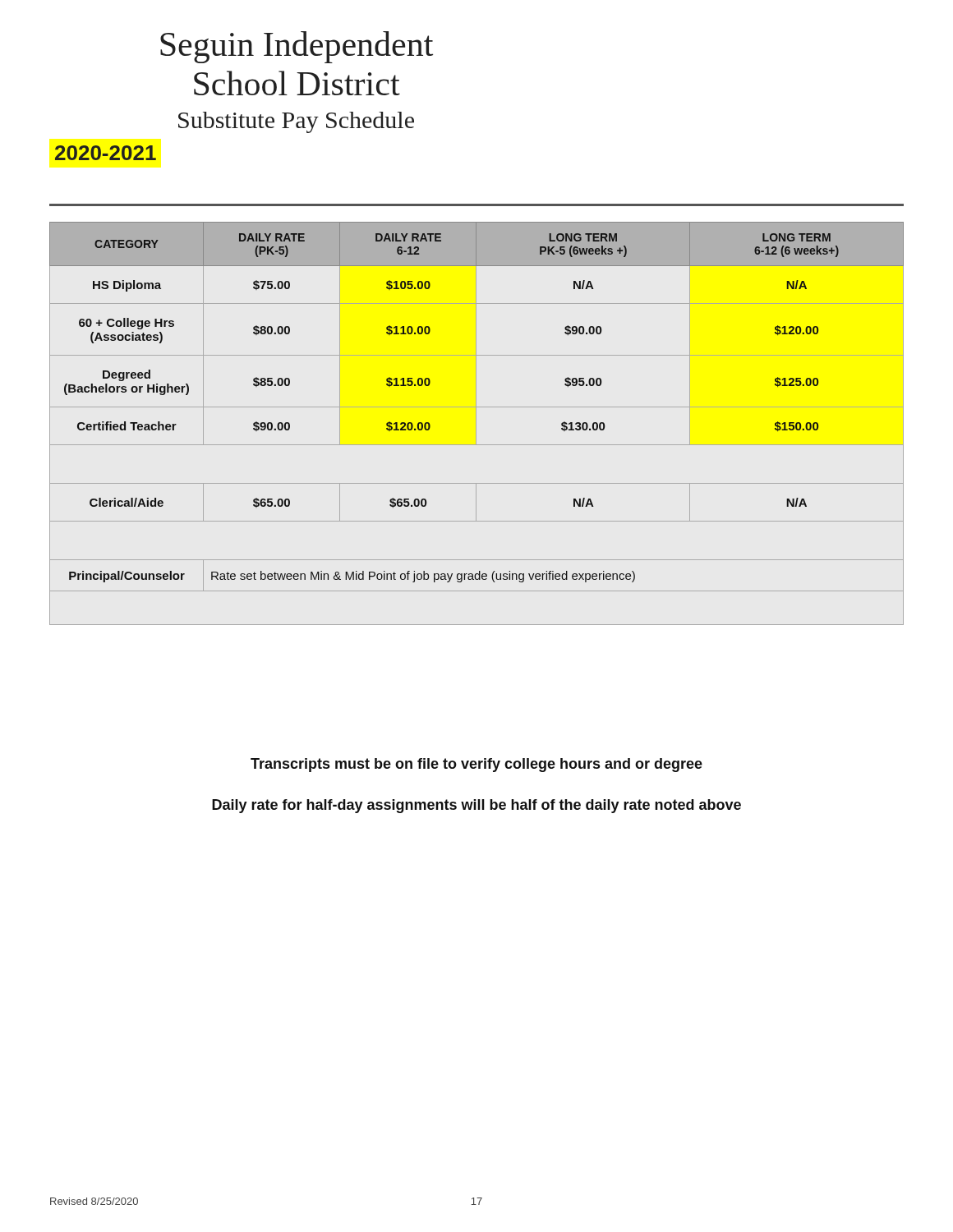This screenshot has height=1232, width=953.
Task: Find the table that mentions "60 + College Hrs (Associates)"
Action: point(476,423)
